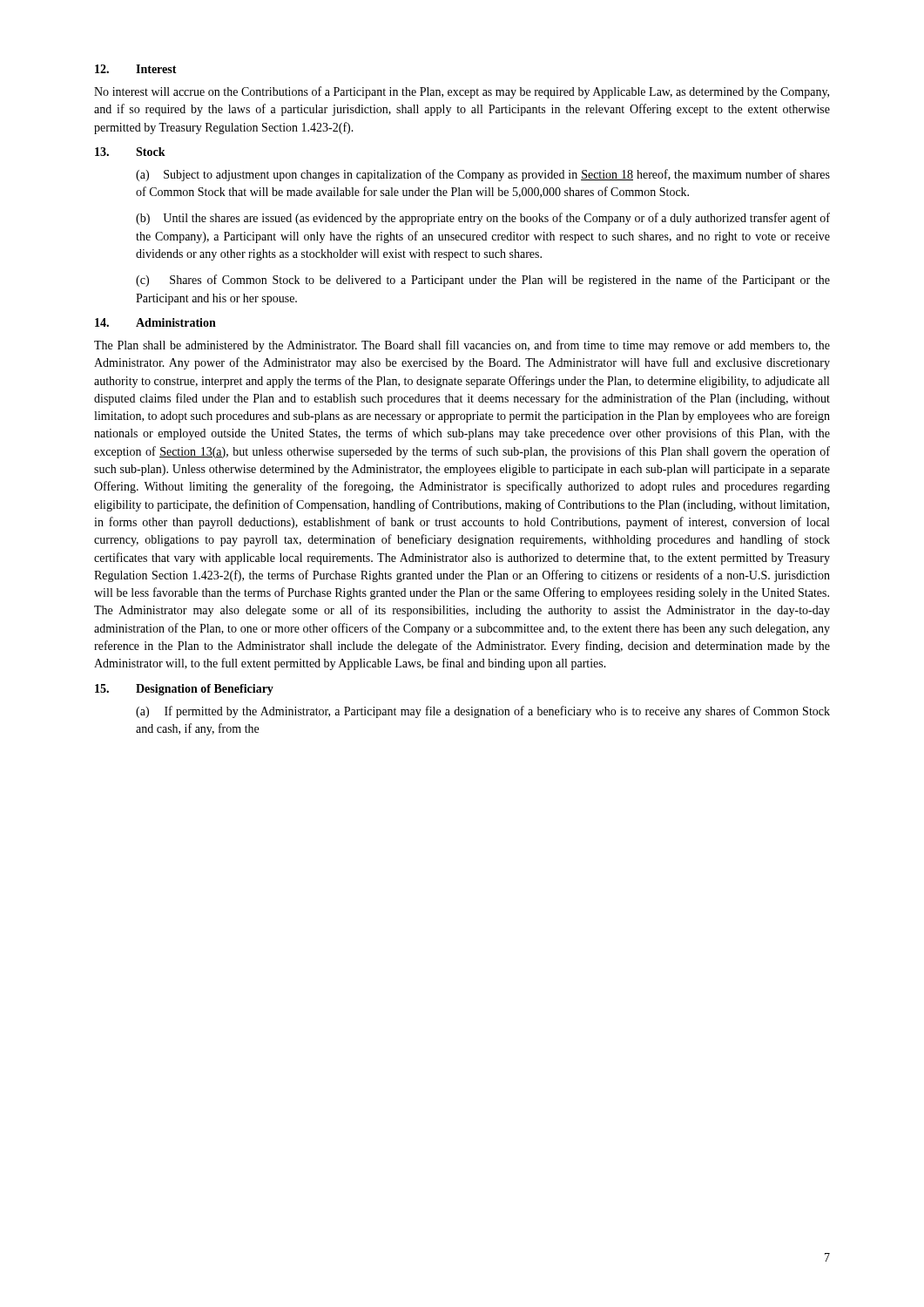Locate the text block that reads "(b) Until the shares"
The image size is (924, 1307).
[483, 236]
